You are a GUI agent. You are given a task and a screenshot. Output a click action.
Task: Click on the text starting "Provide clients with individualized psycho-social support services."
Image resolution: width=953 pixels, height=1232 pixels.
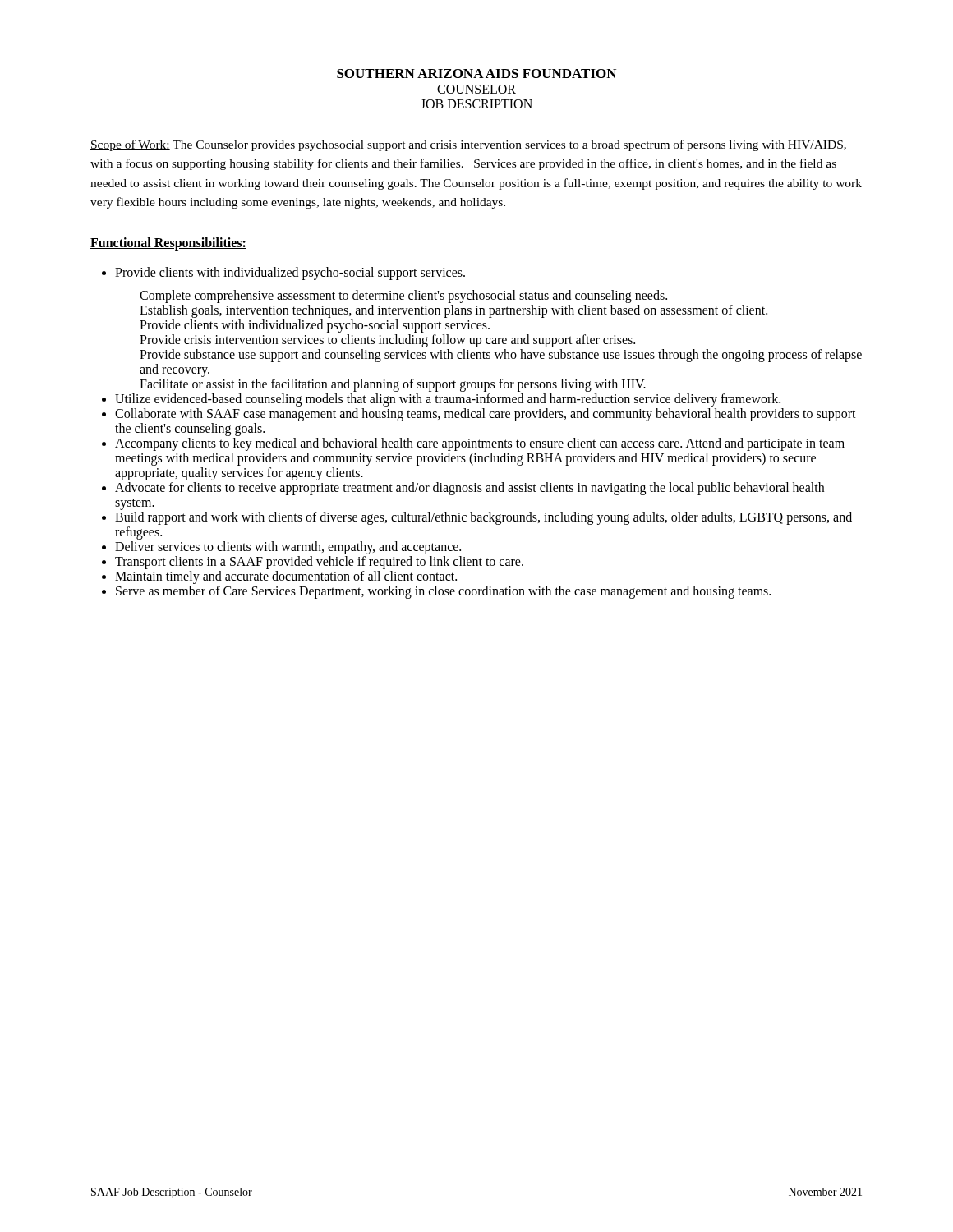489,329
